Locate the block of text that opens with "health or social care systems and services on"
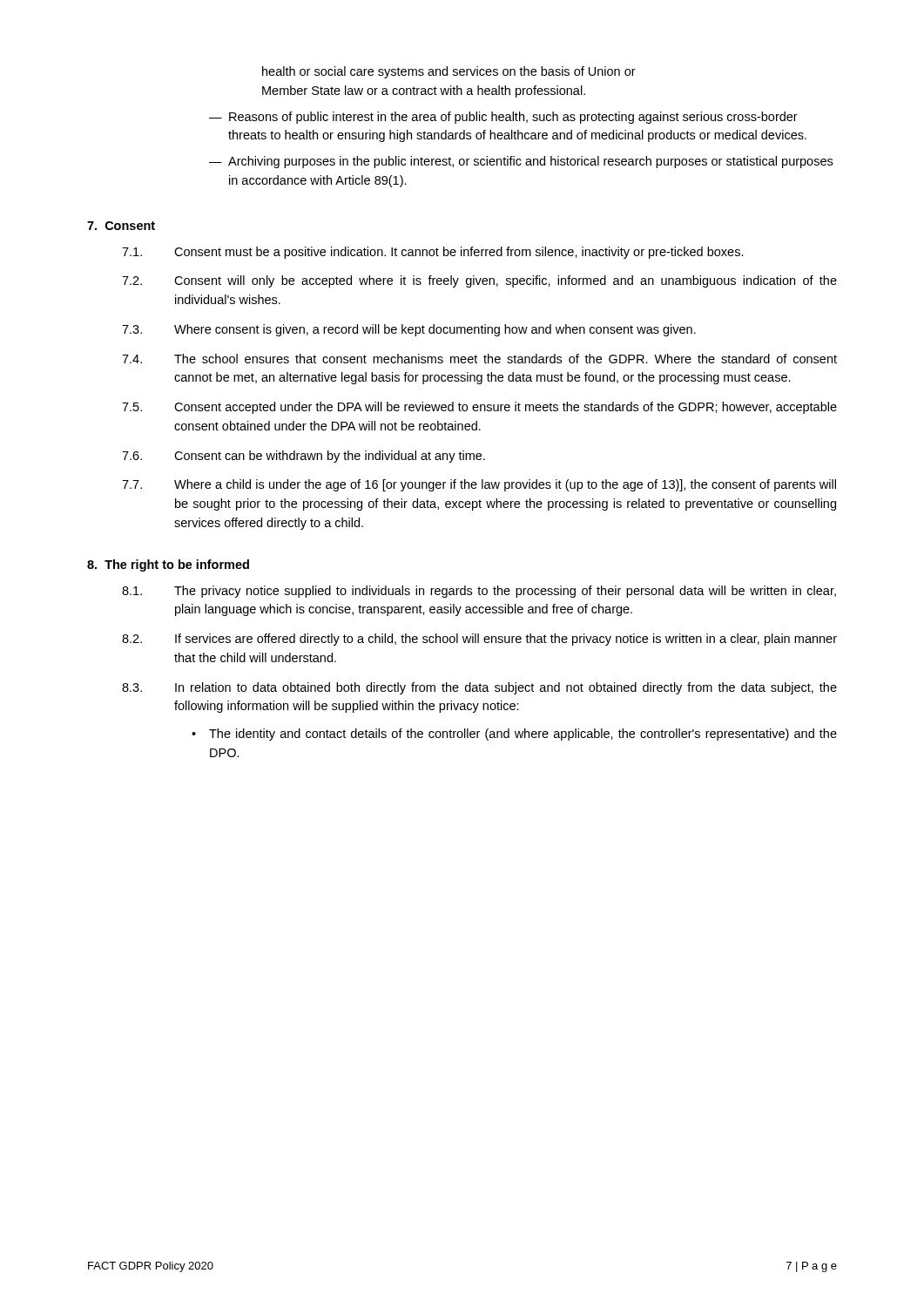The width and height of the screenshot is (924, 1307). 448,81
